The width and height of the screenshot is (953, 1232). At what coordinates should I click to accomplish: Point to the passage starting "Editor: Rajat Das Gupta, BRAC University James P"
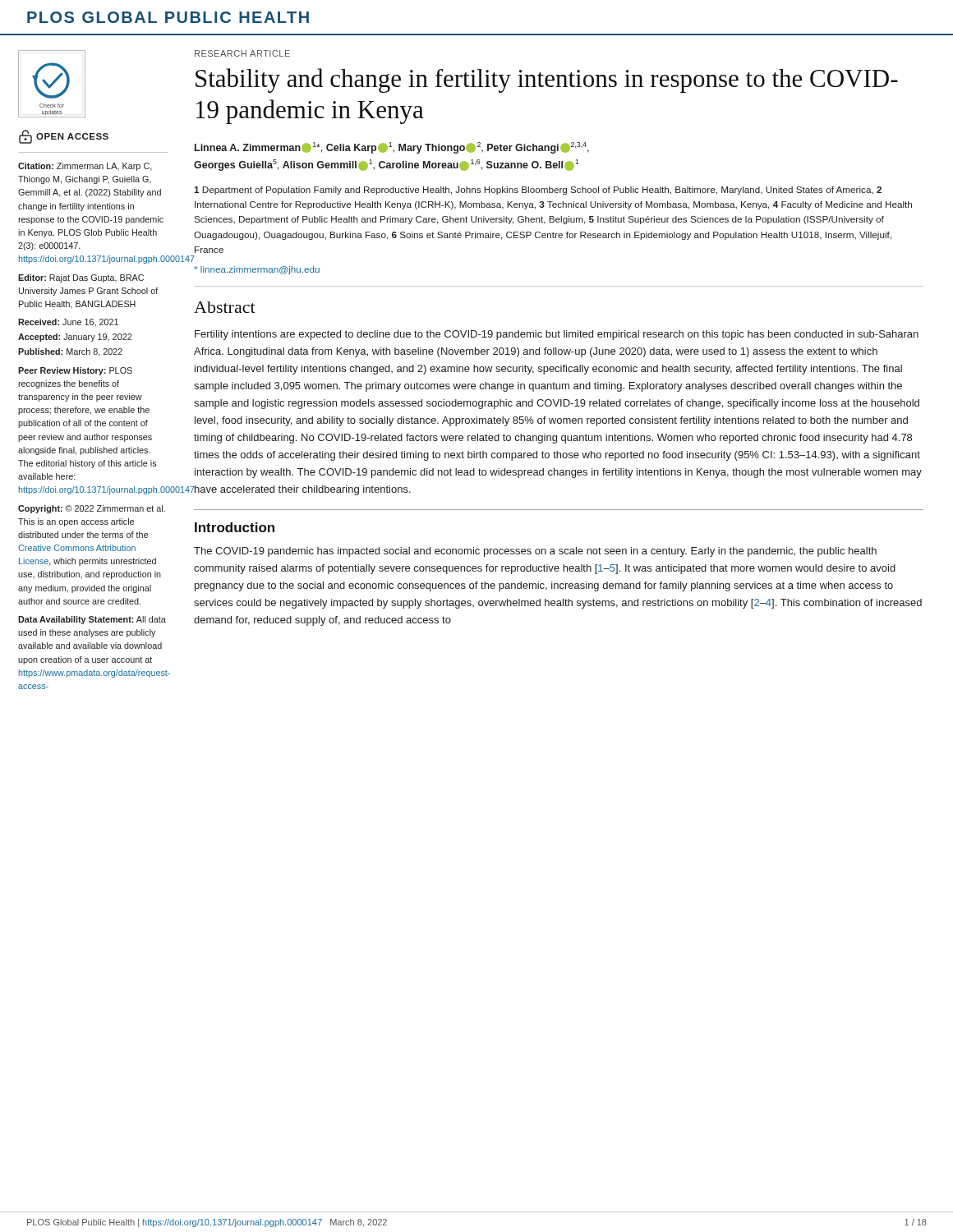pos(88,291)
